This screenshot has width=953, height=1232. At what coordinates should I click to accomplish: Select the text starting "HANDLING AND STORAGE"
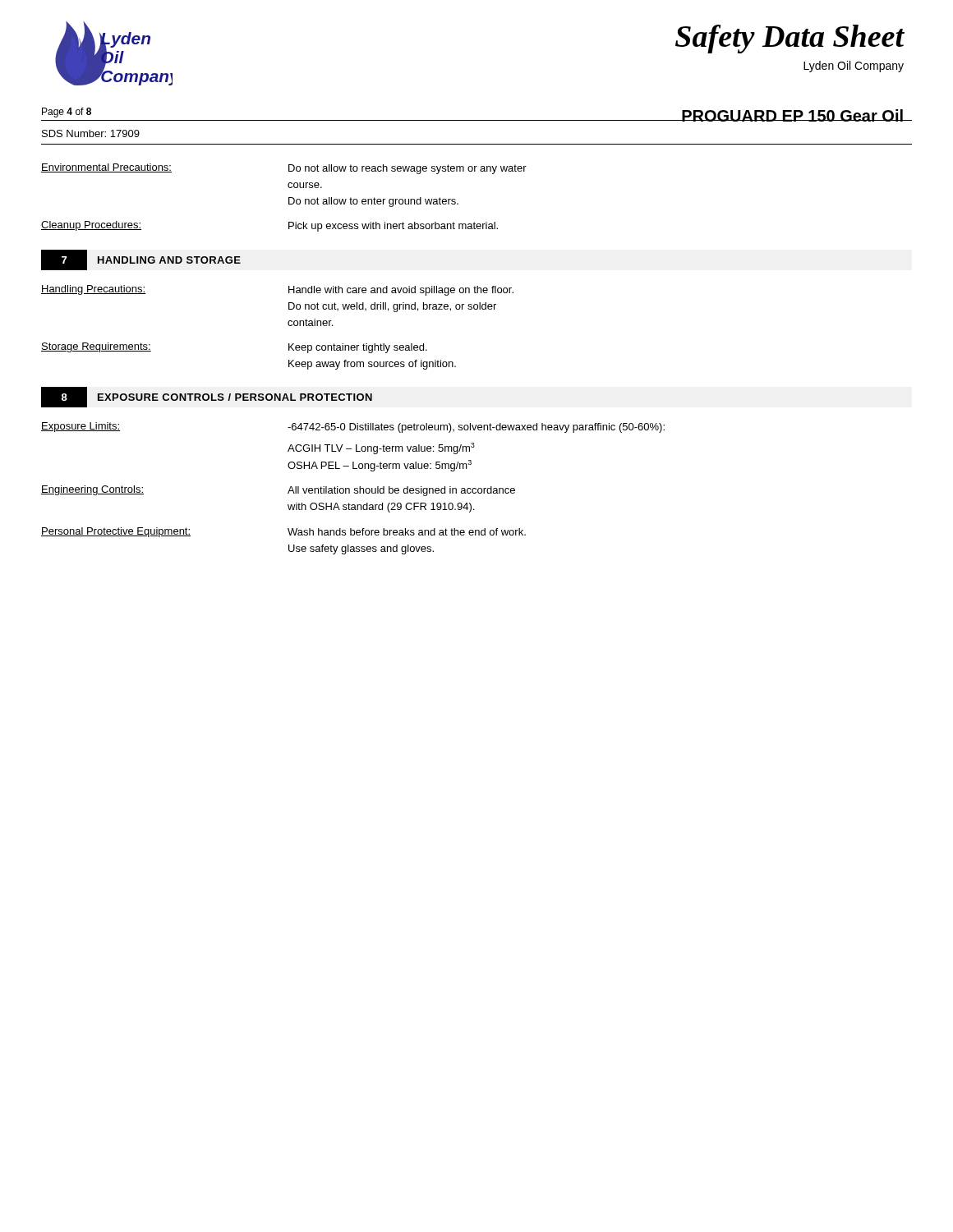[x=169, y=260]
